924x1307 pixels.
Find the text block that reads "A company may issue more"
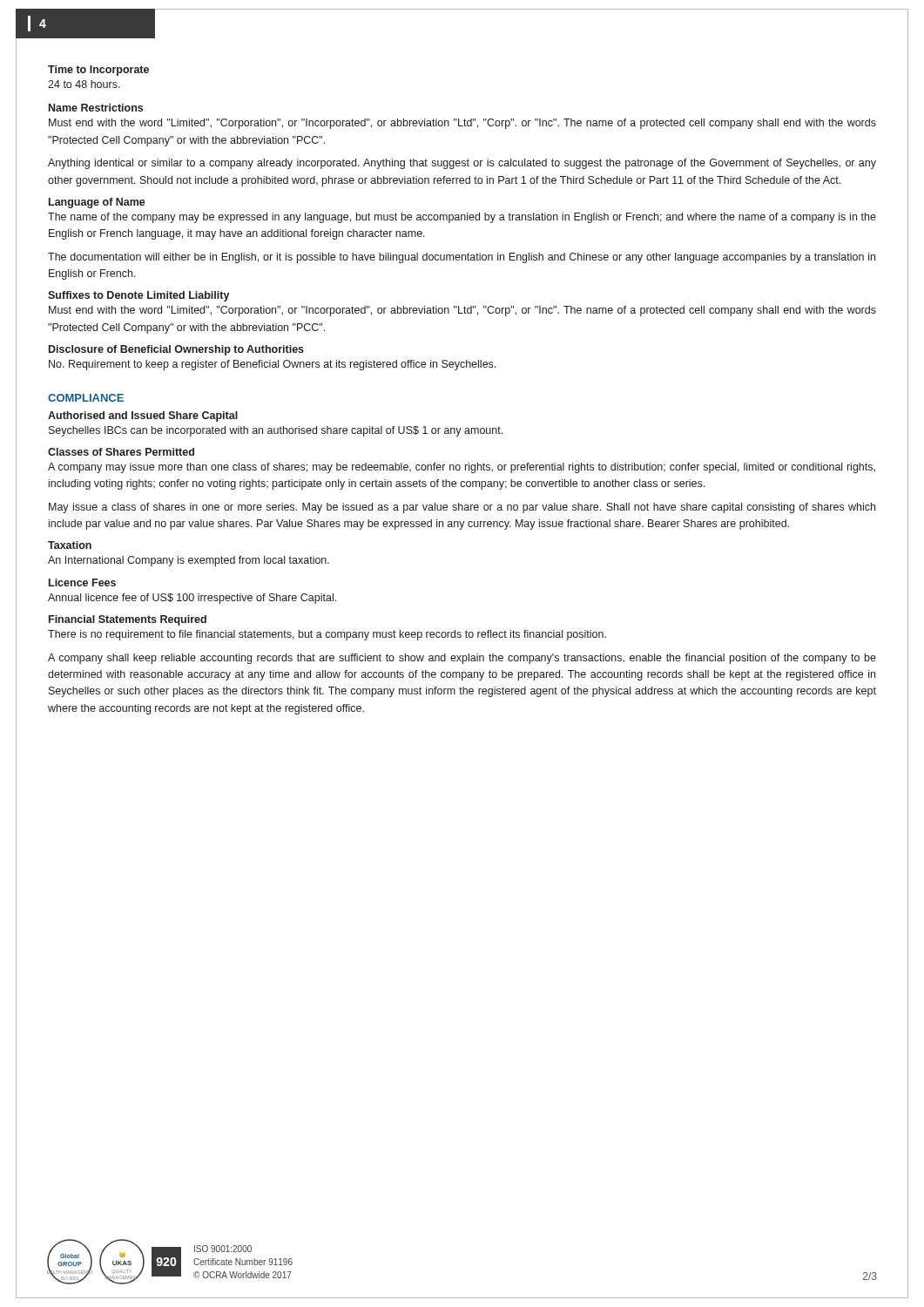(462, 476)
